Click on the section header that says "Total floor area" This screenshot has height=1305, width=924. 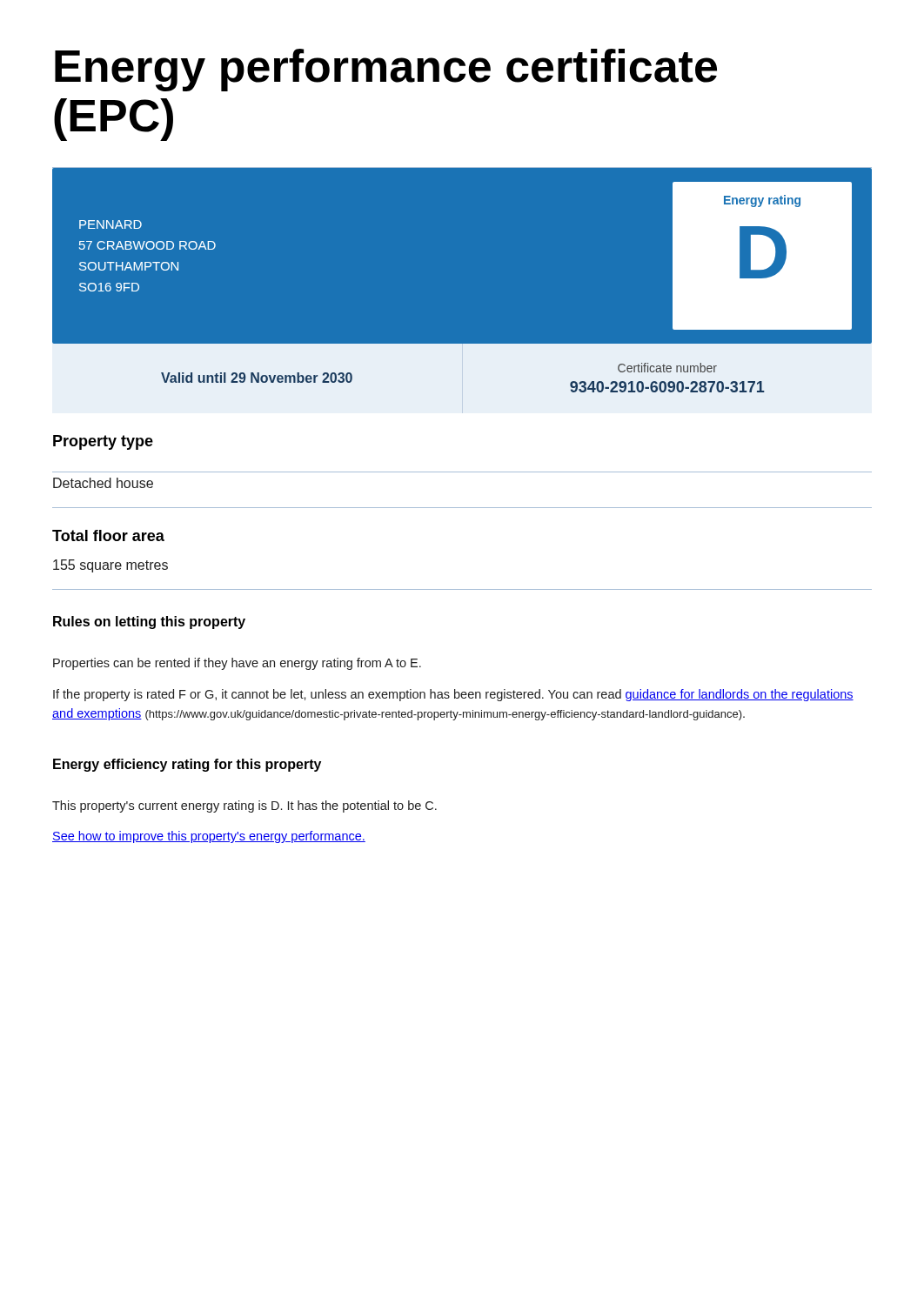pyautogui.click(x=108, y=535)
